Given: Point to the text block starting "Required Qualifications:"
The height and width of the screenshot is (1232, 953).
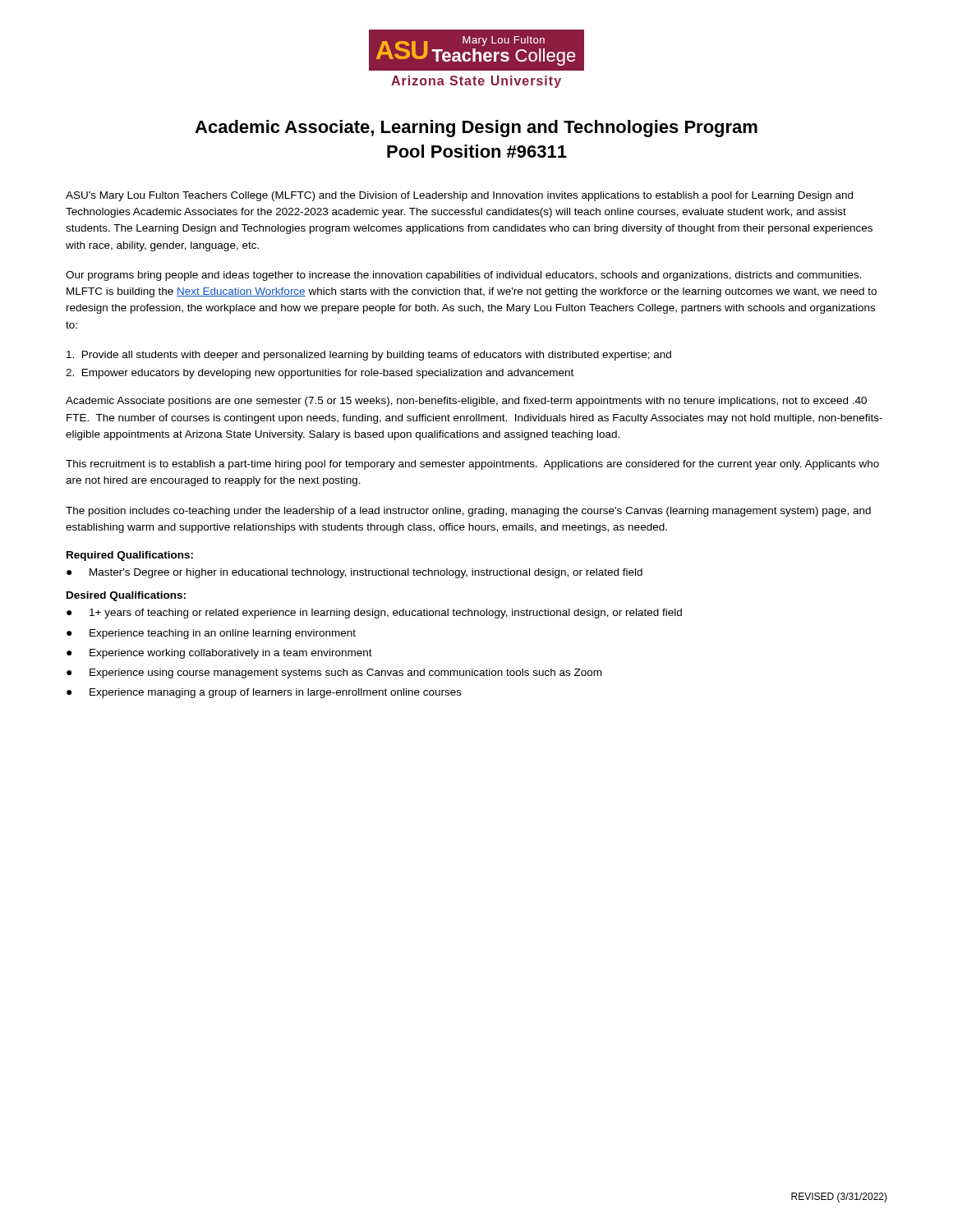Looking at the screenshot, I should pyautogui.click(x=130, y=555).
